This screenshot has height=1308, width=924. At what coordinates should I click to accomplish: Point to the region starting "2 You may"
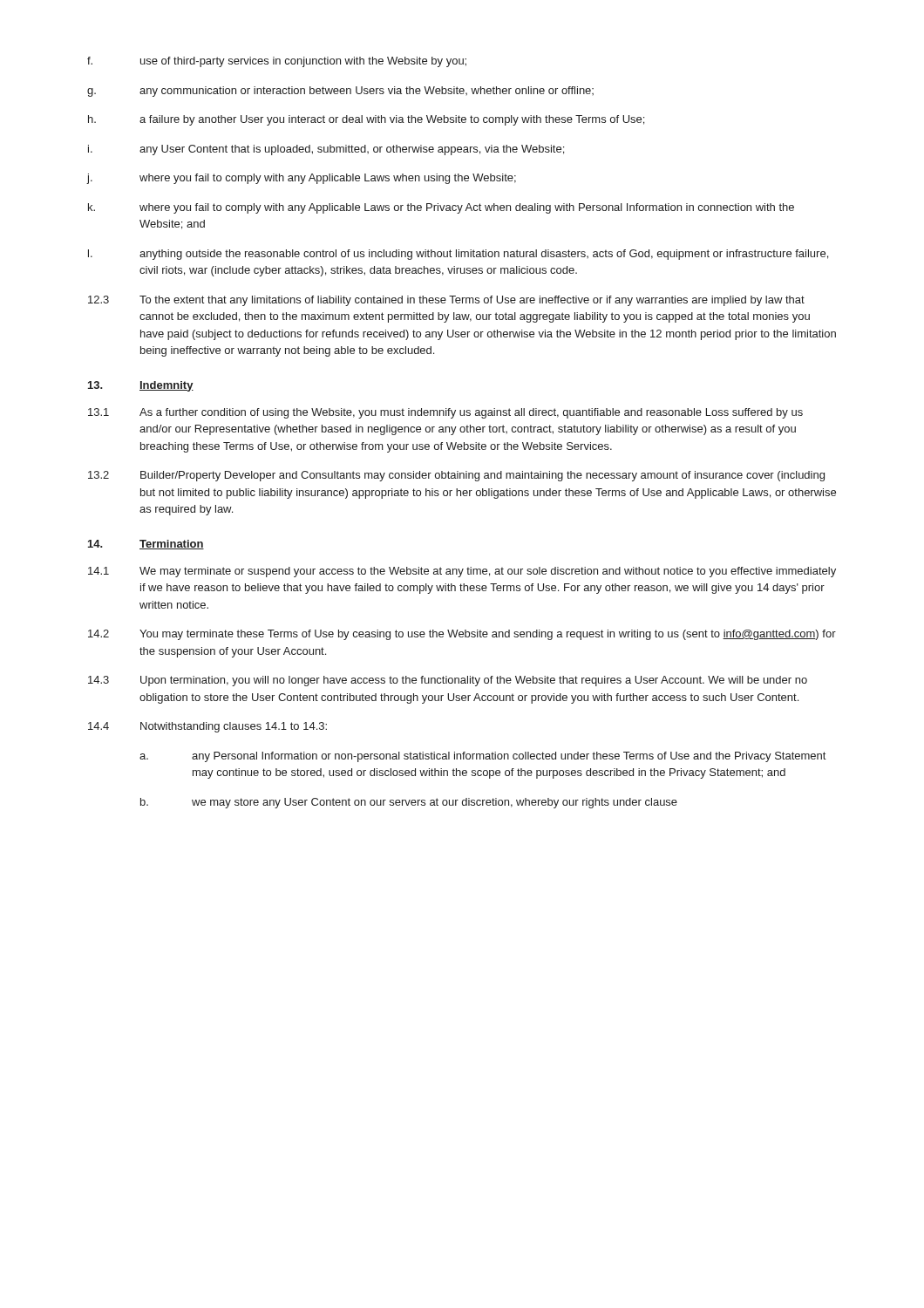pos(462,642)
